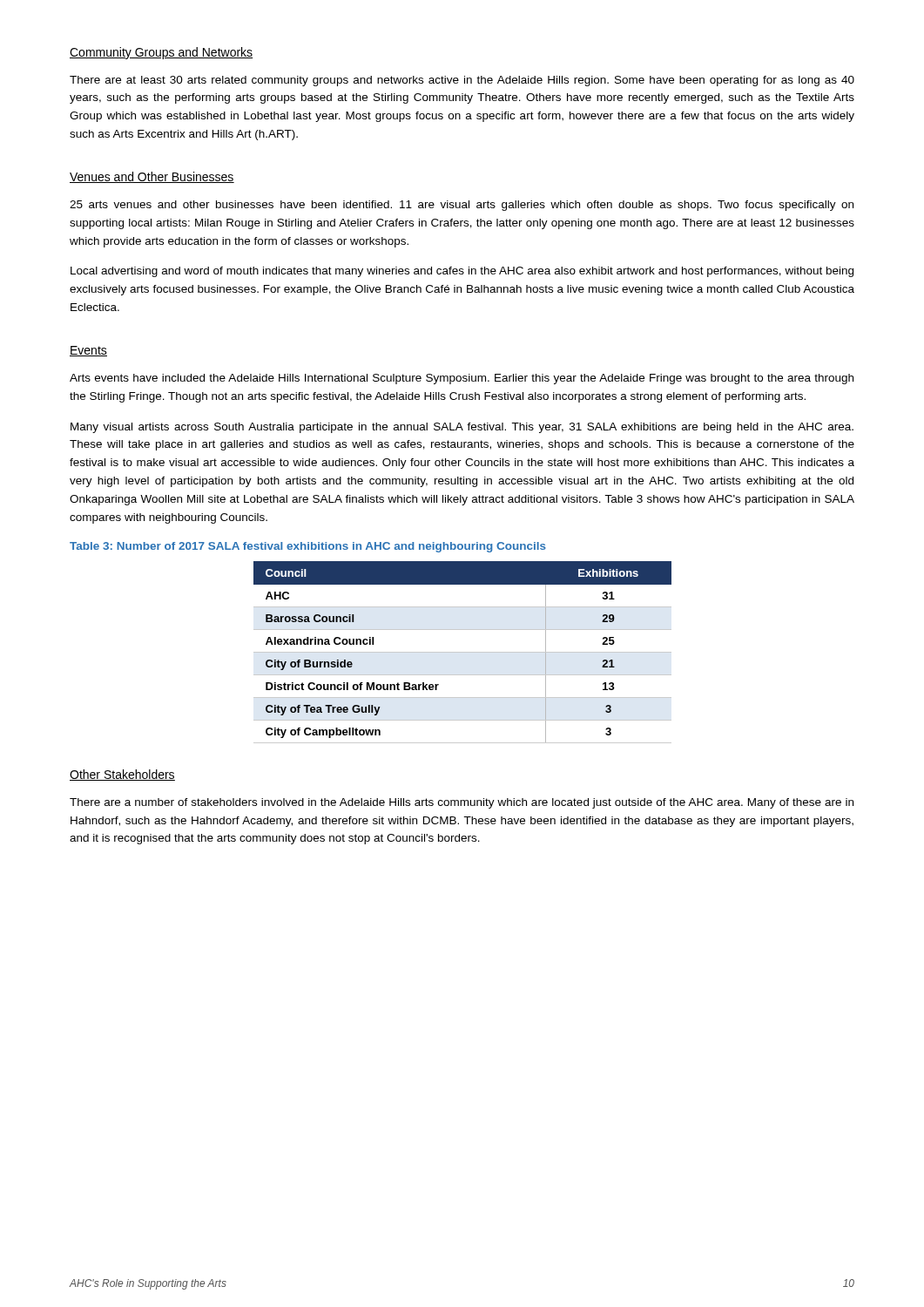Select the passage starting "Arts events have included the Adelaide"
This screenshot has width=924, height=1307.
click(x=462, y=387)
